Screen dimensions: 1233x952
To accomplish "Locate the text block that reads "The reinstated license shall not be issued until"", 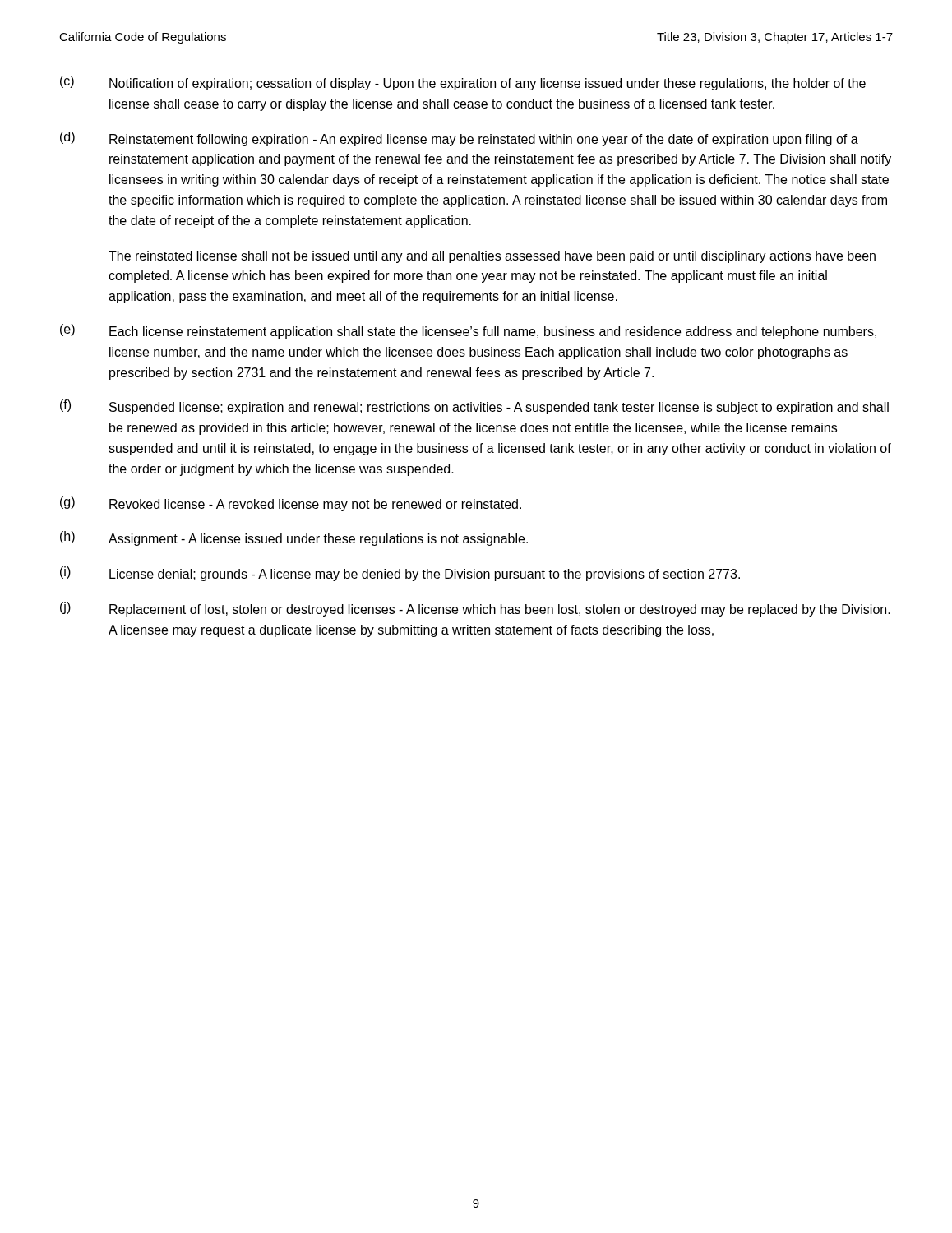I will 492,276.
